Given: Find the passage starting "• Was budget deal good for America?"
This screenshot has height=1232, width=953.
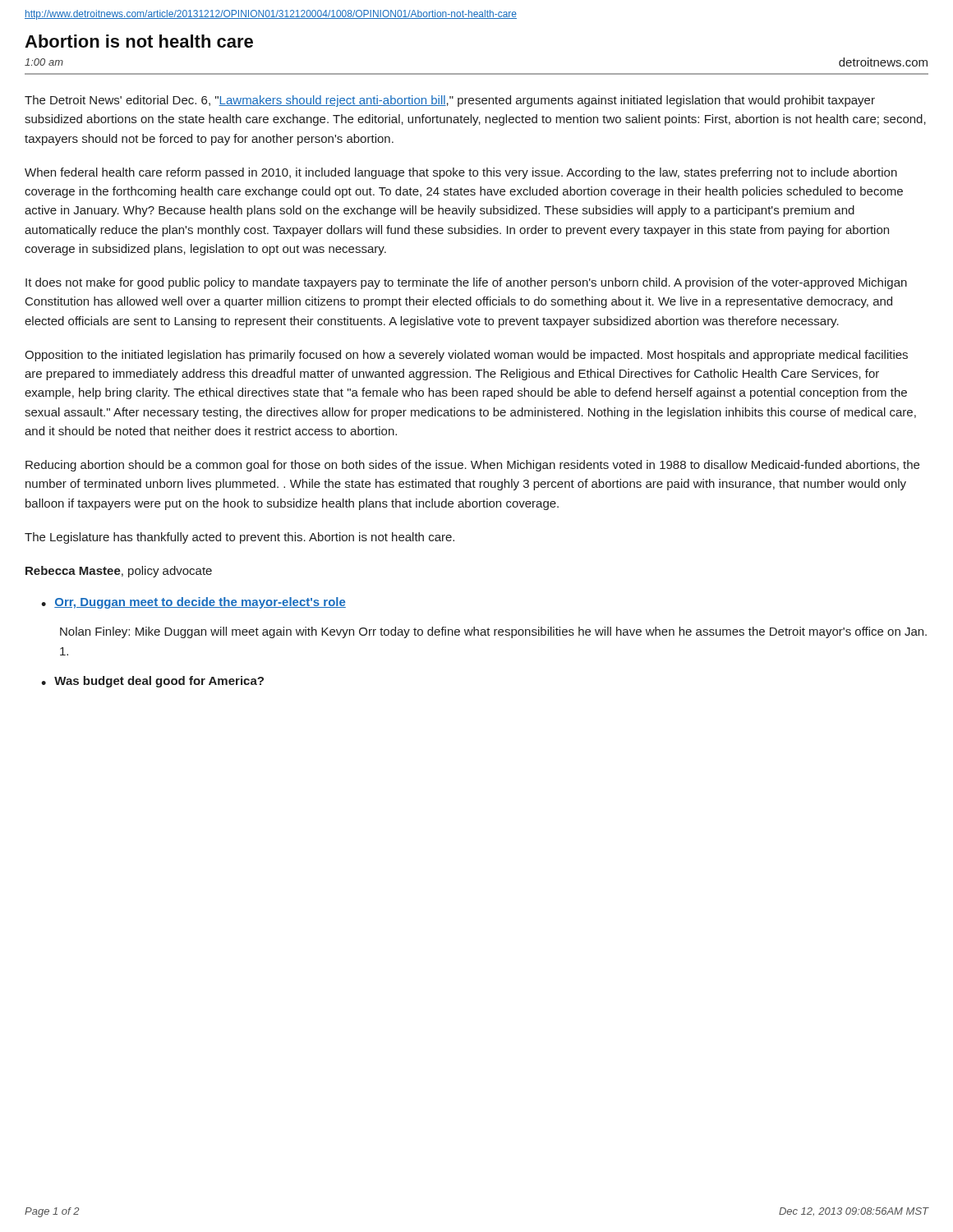Looking at the screenshot, I should (153, 684).
